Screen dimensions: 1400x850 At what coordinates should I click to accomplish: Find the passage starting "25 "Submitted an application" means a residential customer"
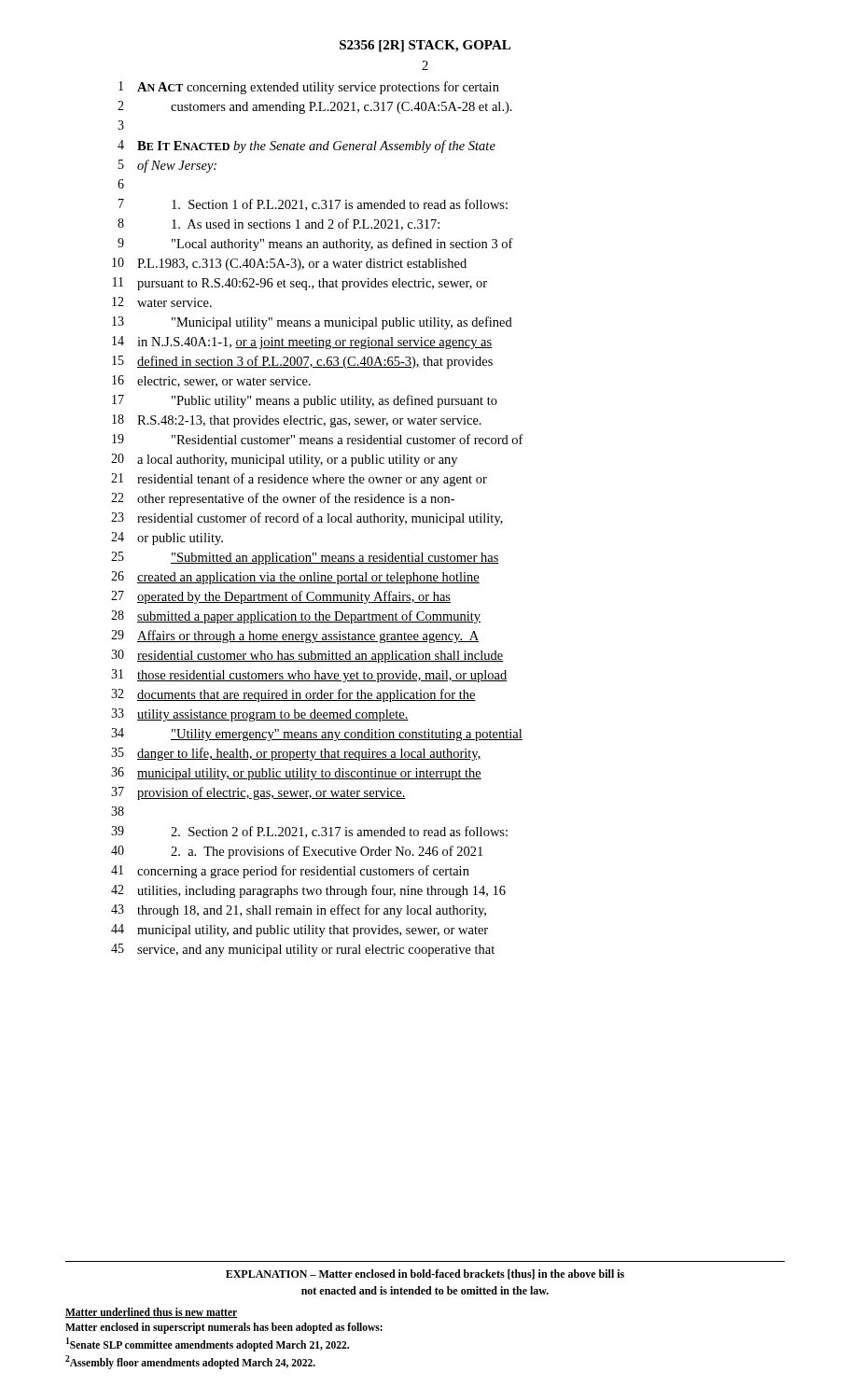pos(443,636)
